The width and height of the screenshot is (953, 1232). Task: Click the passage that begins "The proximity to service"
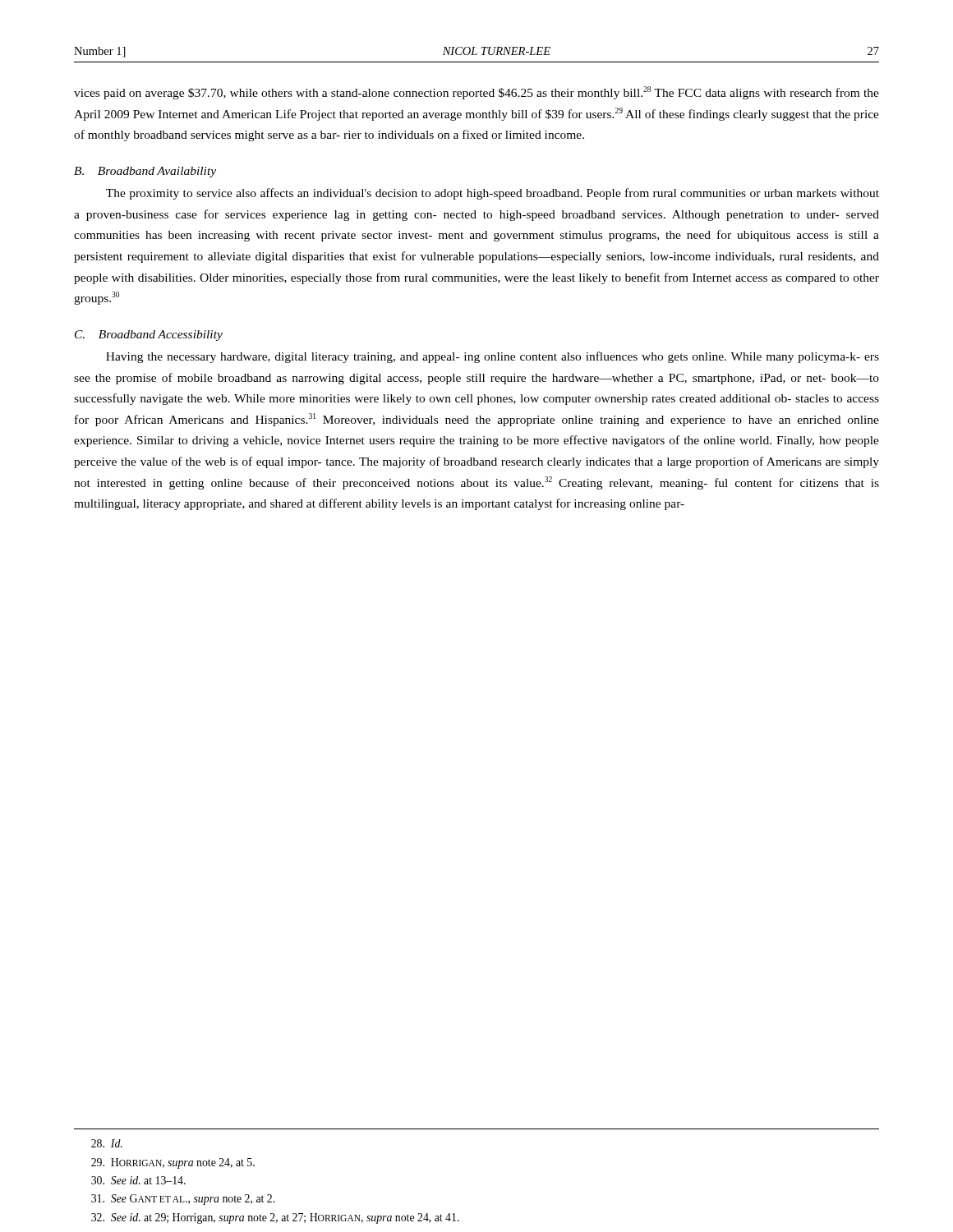(476, 246)
